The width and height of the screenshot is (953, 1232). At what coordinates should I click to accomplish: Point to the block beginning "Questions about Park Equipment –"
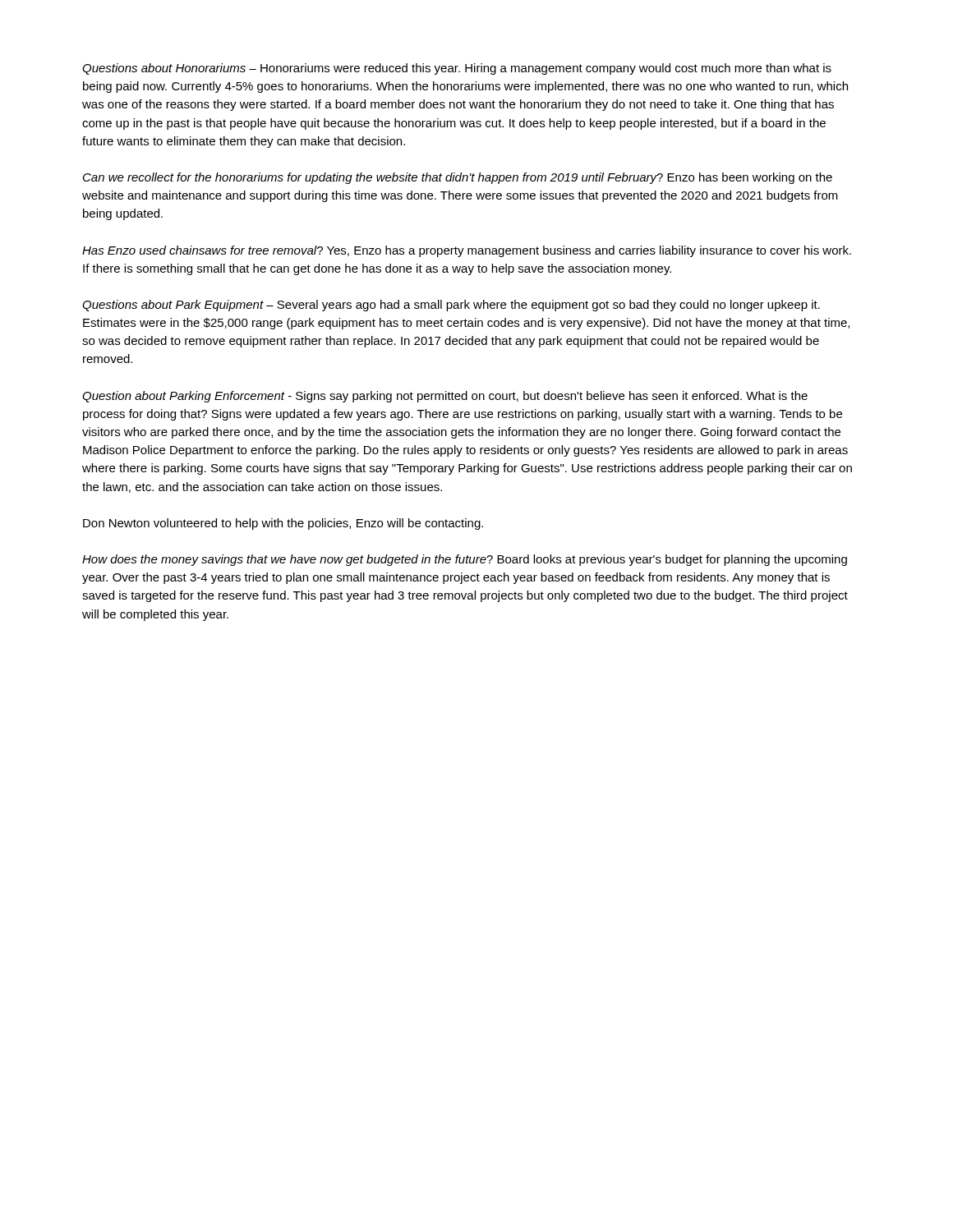tap(466, 332)
